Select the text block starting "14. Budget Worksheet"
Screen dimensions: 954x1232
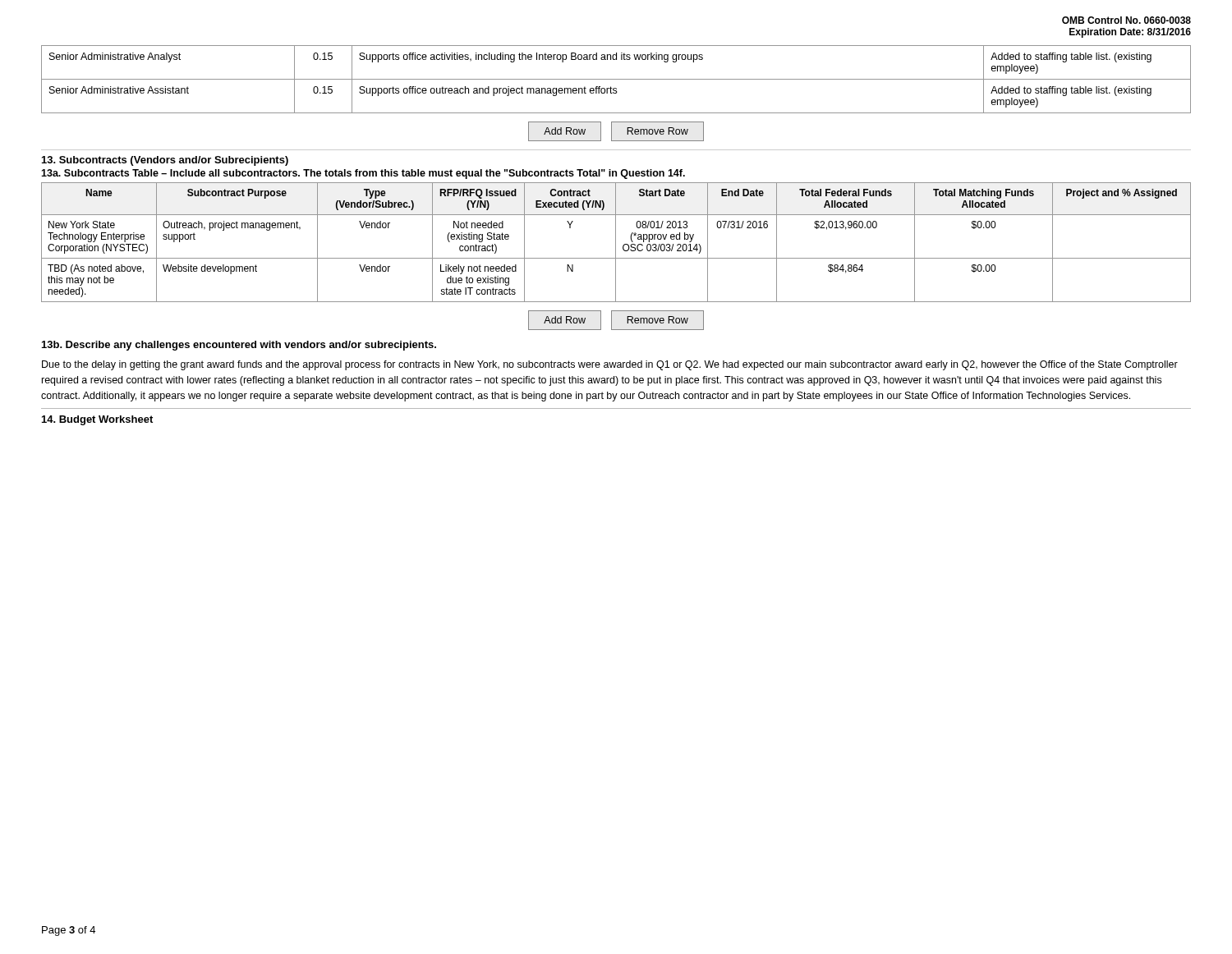coord(97,419)
